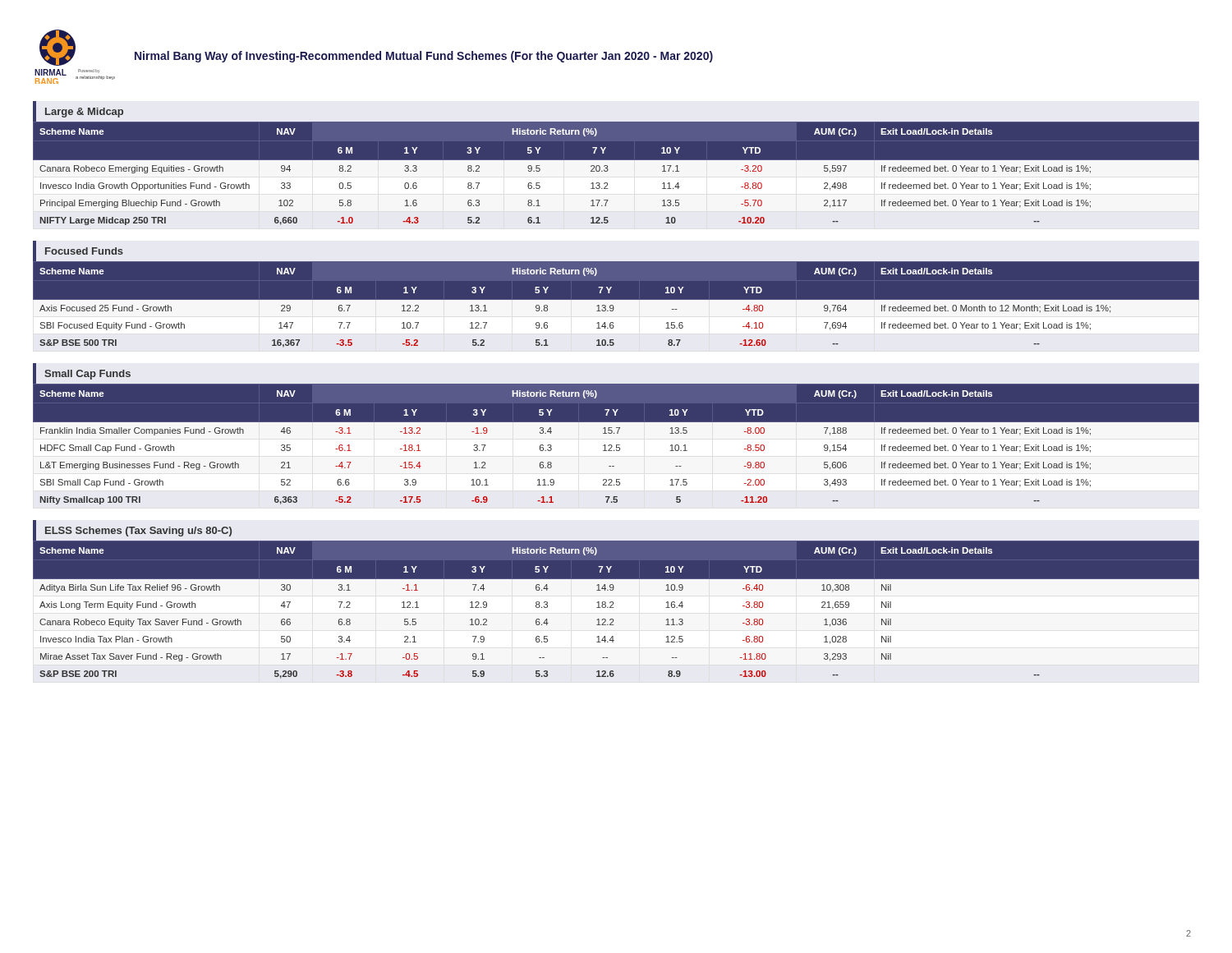Click where it says "Large & Midcap"
Viewport: 1232px width, 953px height.
[x=84, y=111]
